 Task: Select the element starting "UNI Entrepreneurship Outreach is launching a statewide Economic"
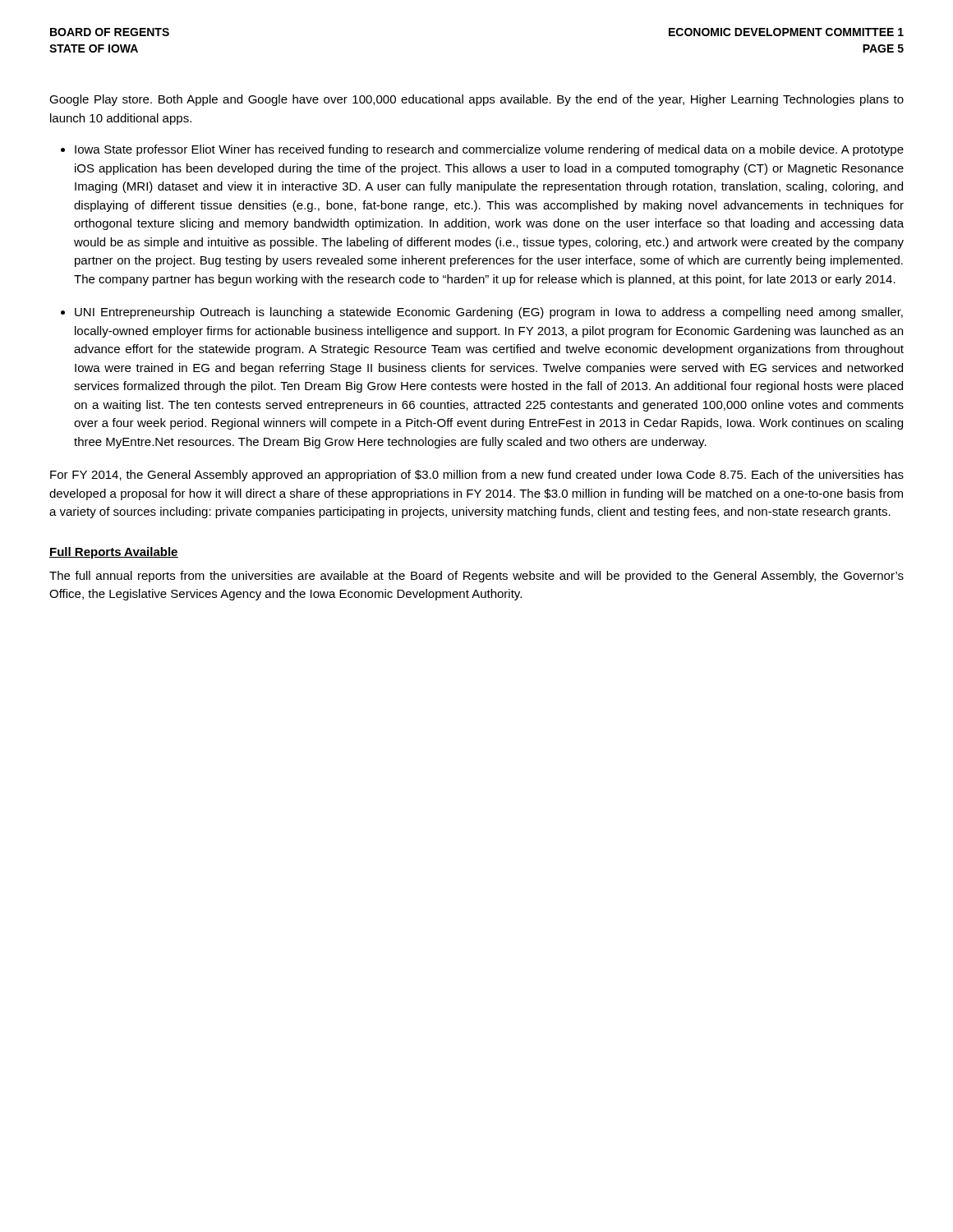(489, 376)
